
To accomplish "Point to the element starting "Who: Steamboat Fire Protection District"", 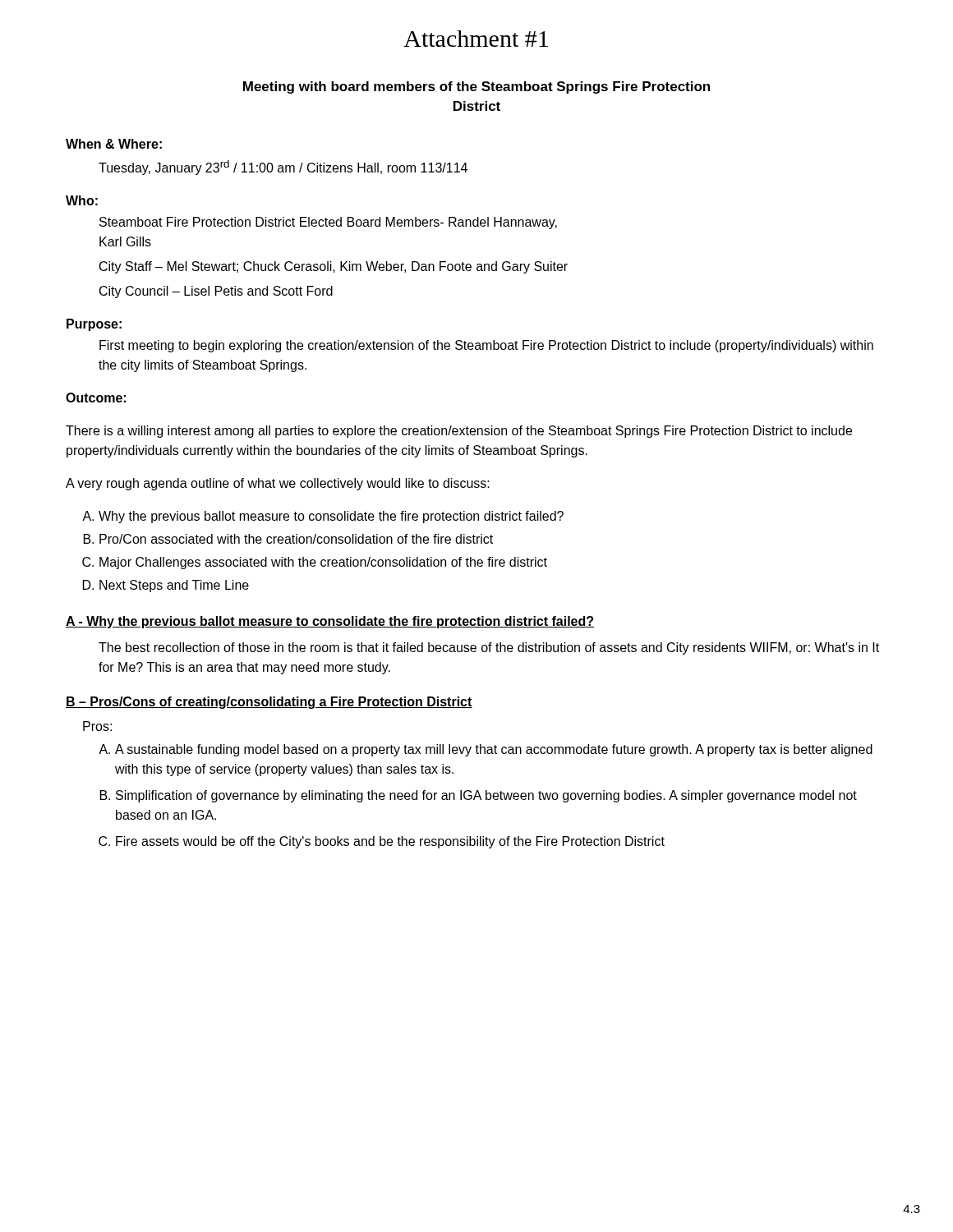I will pyautogui.click(x=82, y=200).
